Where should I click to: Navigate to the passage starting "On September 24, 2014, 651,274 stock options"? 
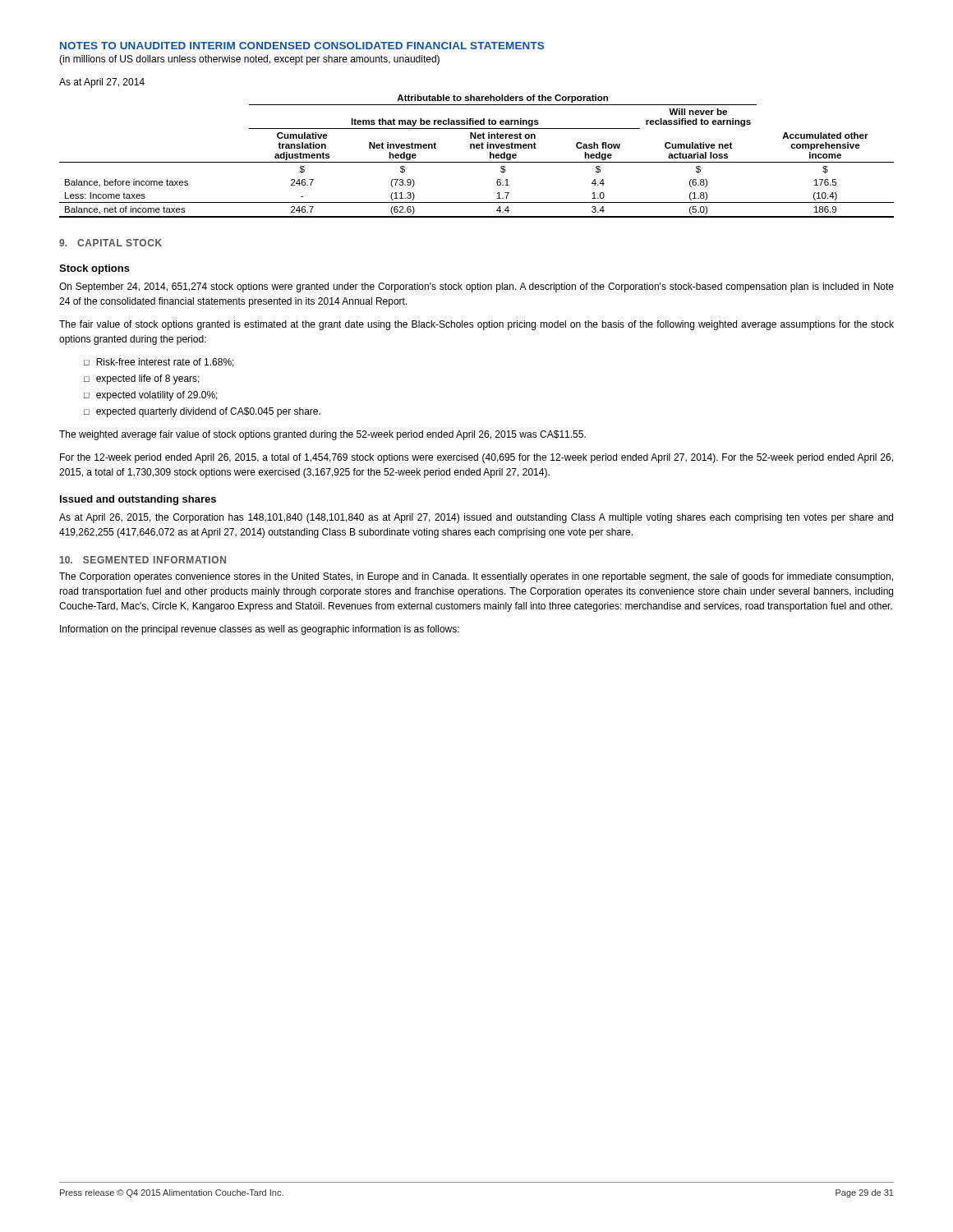pyautogui.click(x=476, y=294)
